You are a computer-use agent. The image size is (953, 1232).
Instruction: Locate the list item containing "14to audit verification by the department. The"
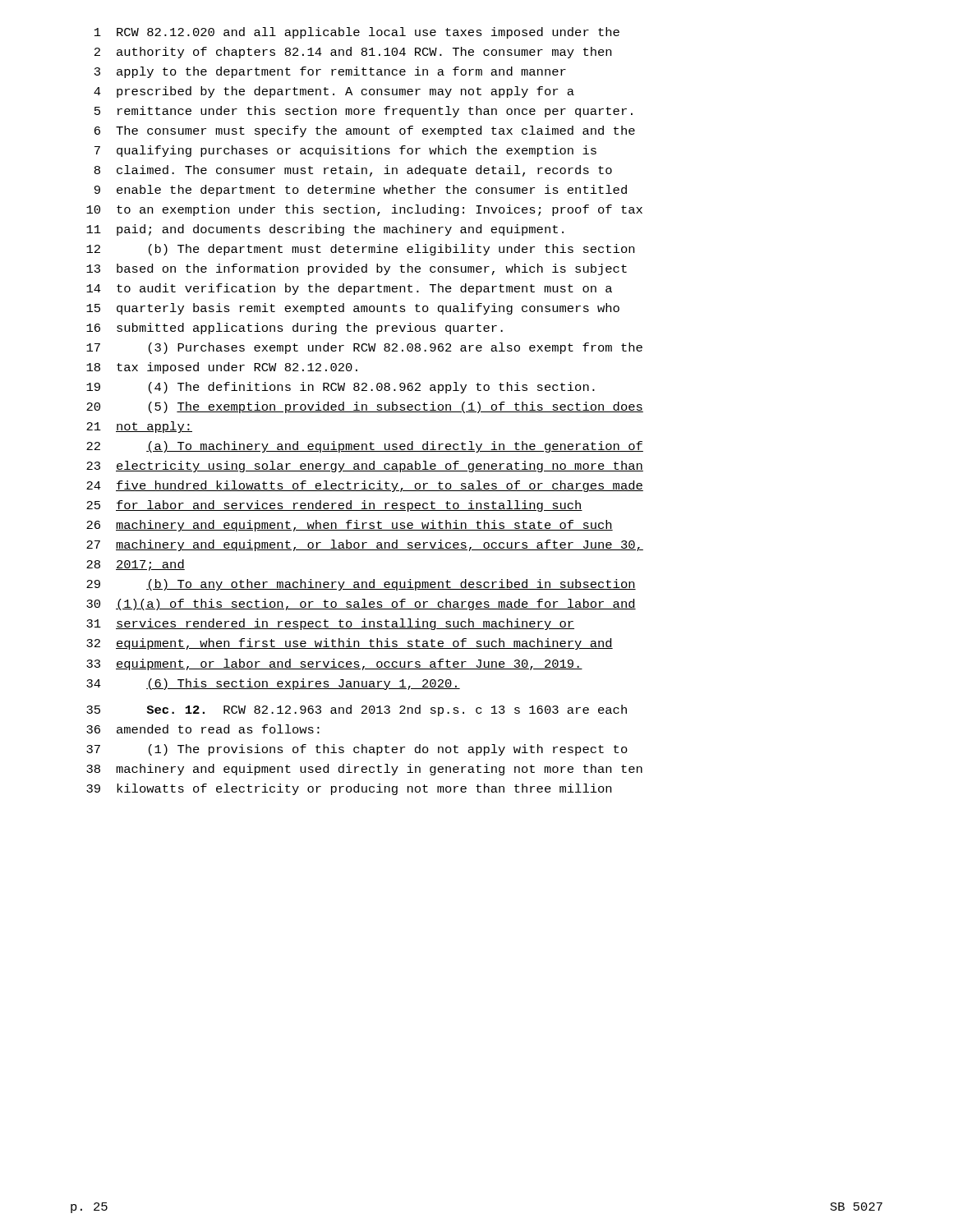coord(476,289)
